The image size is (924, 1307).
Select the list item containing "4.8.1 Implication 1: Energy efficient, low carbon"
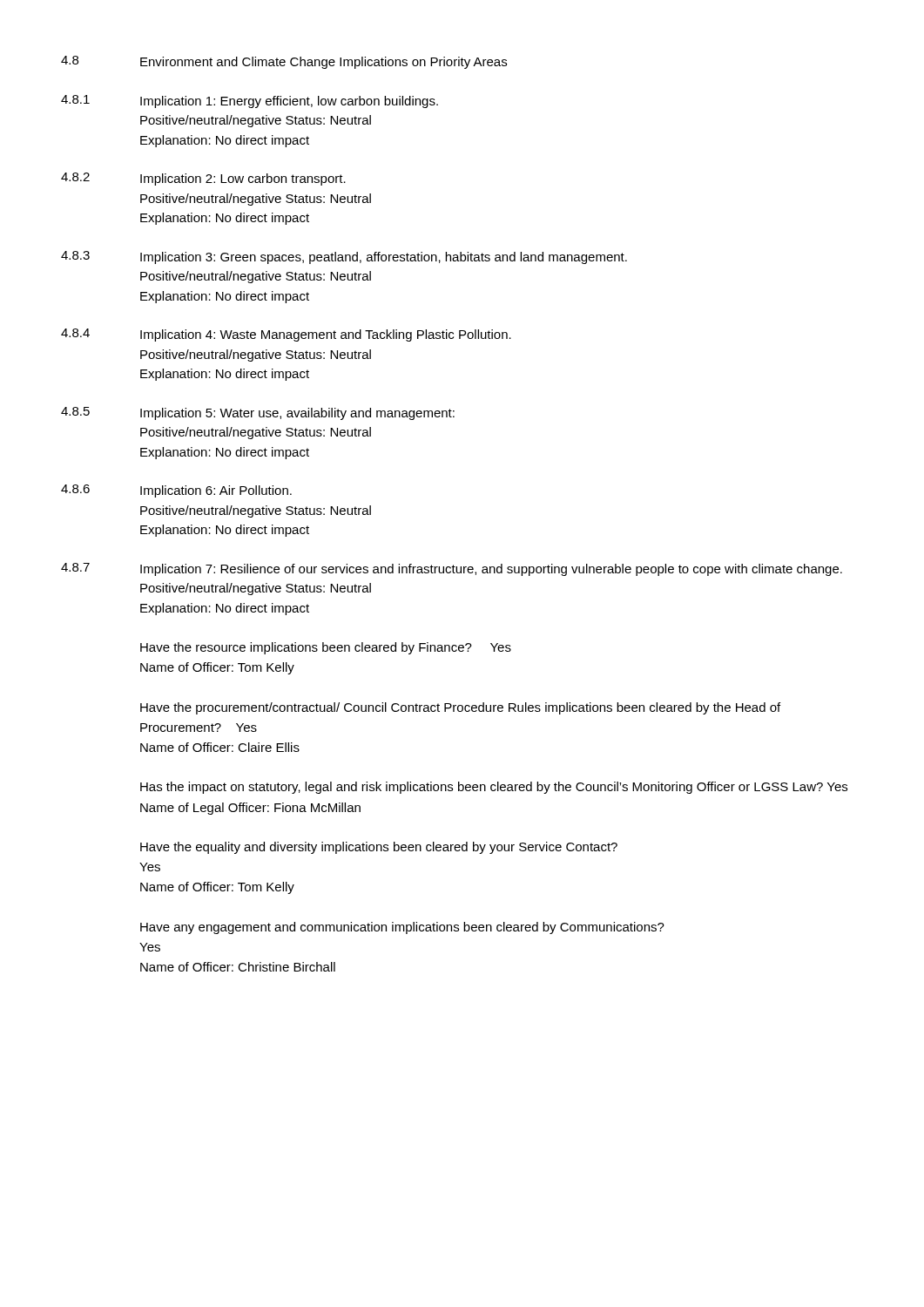250,102
